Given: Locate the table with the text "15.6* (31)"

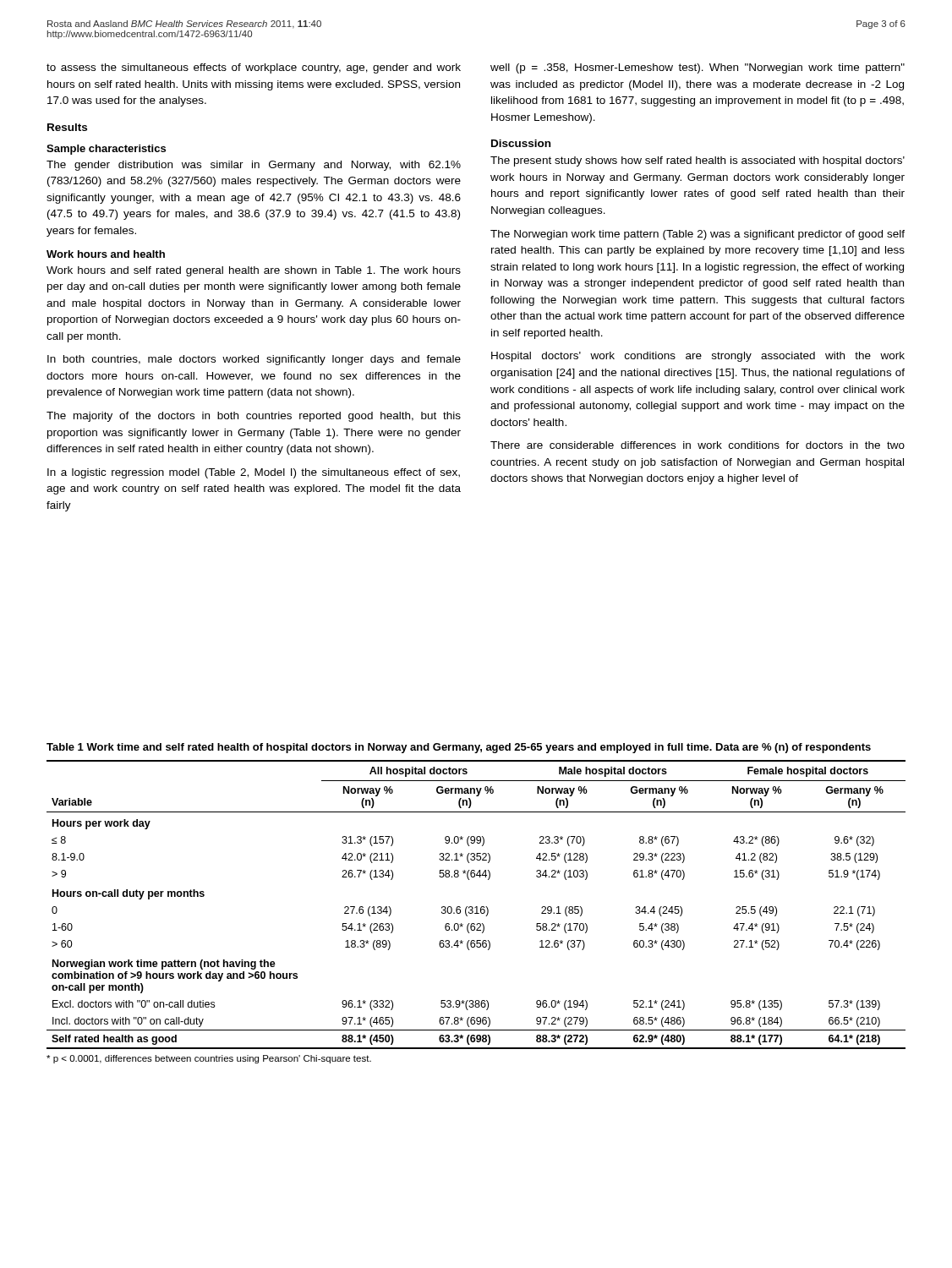Looking at the screenshot, I should [476, 905].
